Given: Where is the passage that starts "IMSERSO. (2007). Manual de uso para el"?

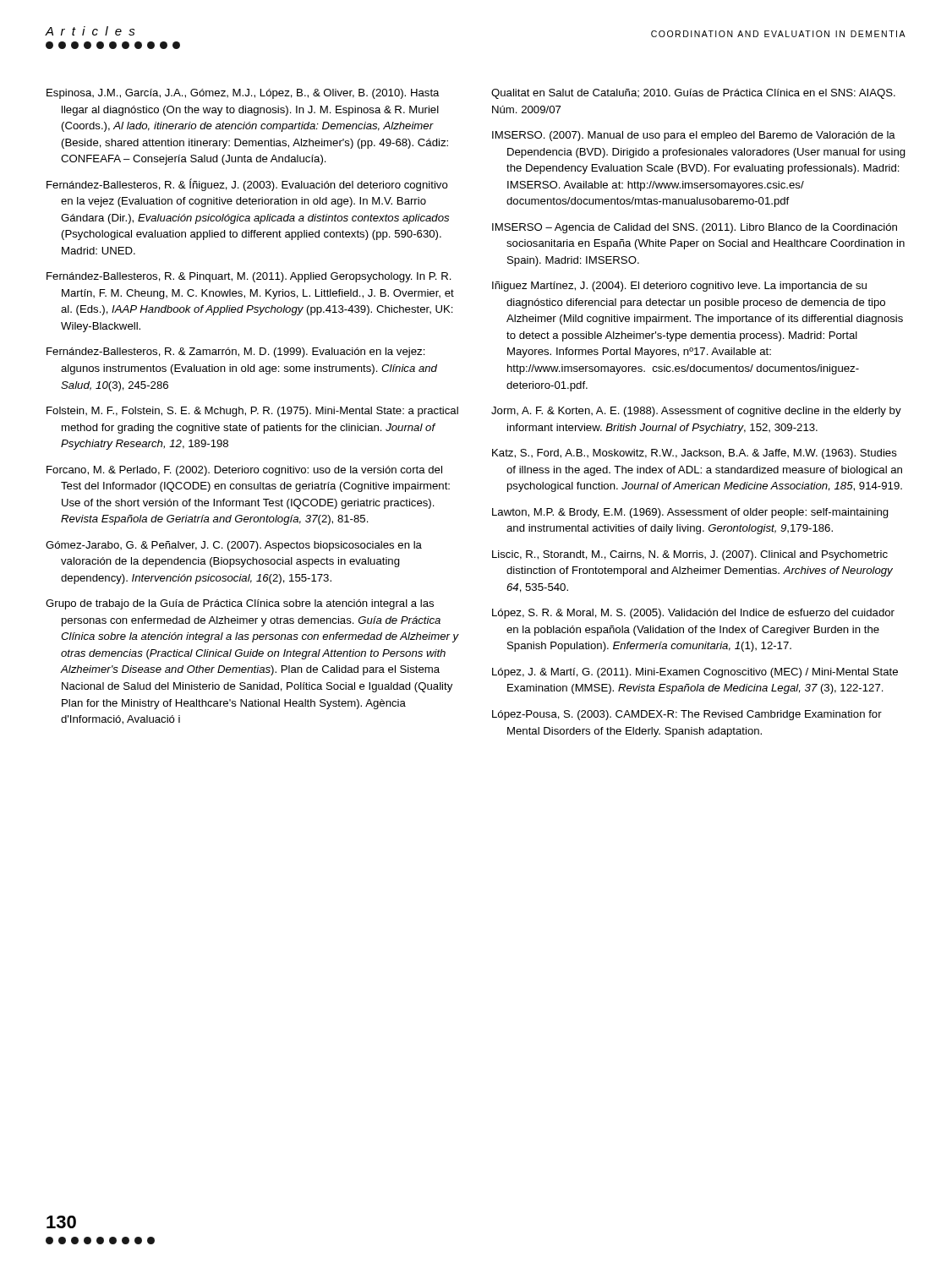Looking at the screenshot, I should [x=698, y=168].
